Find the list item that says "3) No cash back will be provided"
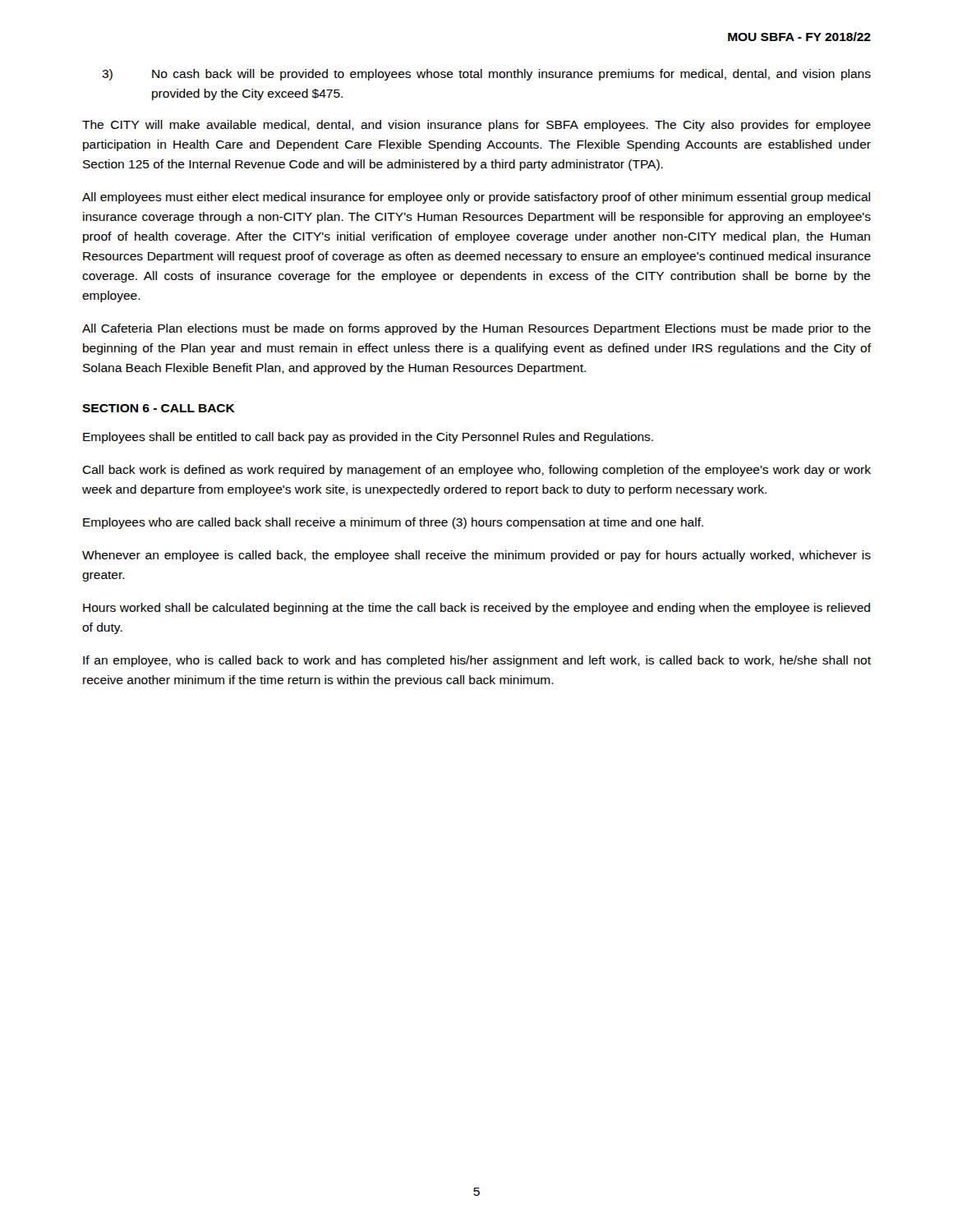The height and width of the screenshot is (1232, 953). 476,84
